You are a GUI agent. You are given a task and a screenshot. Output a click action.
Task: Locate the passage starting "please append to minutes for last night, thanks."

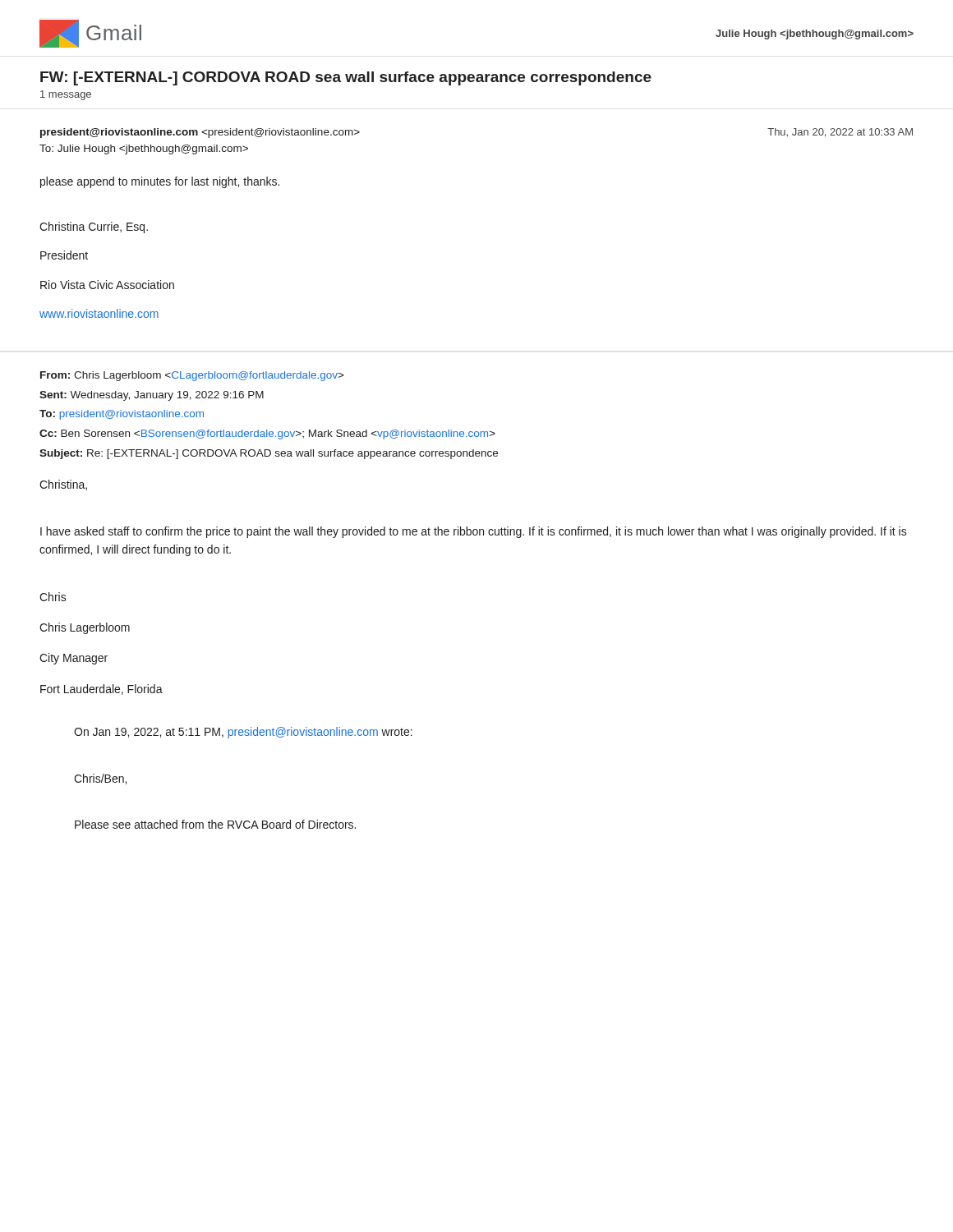point(160,182)
